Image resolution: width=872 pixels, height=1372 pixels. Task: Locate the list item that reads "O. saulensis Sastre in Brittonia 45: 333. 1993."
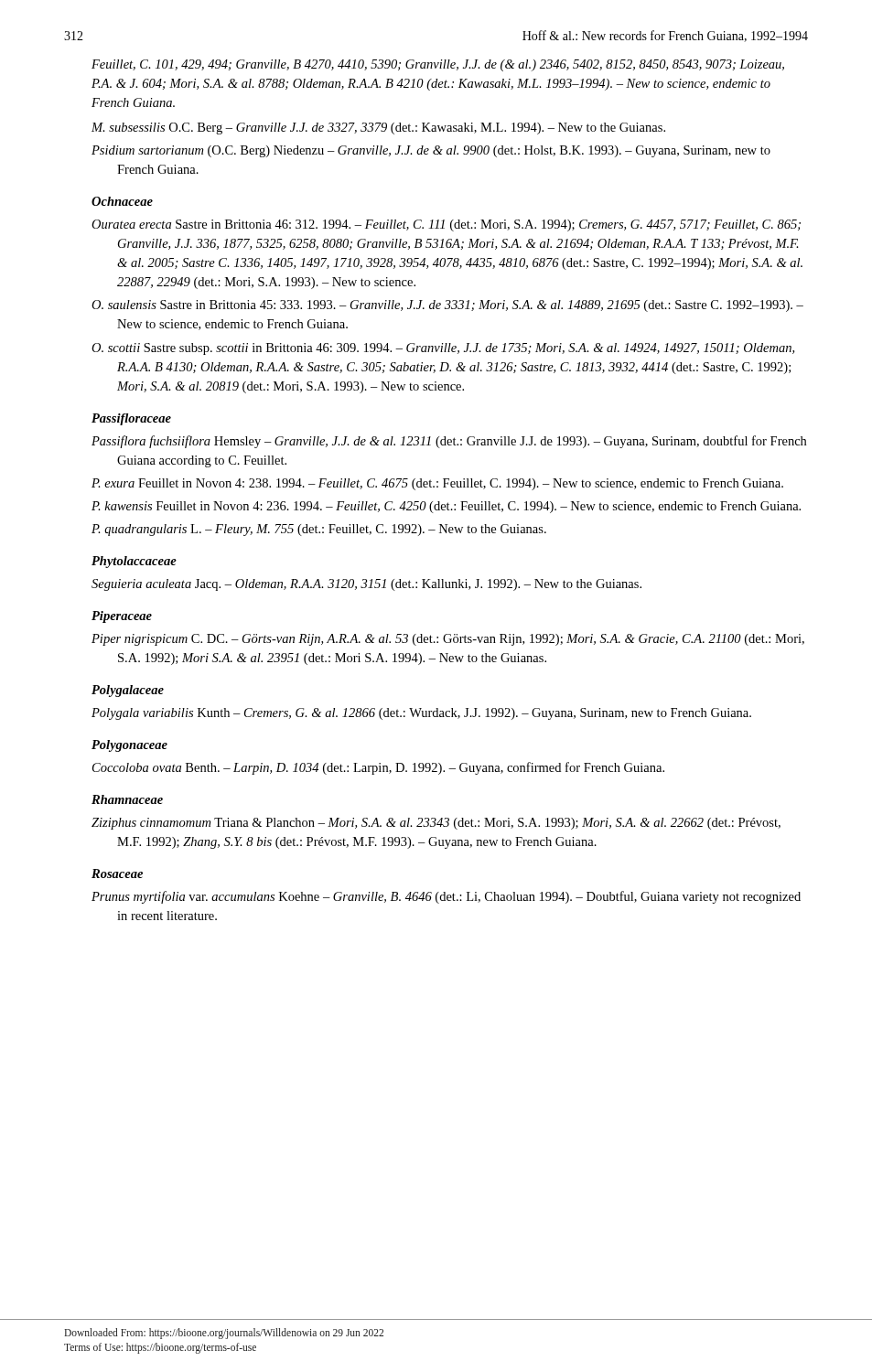coord(447,315)
